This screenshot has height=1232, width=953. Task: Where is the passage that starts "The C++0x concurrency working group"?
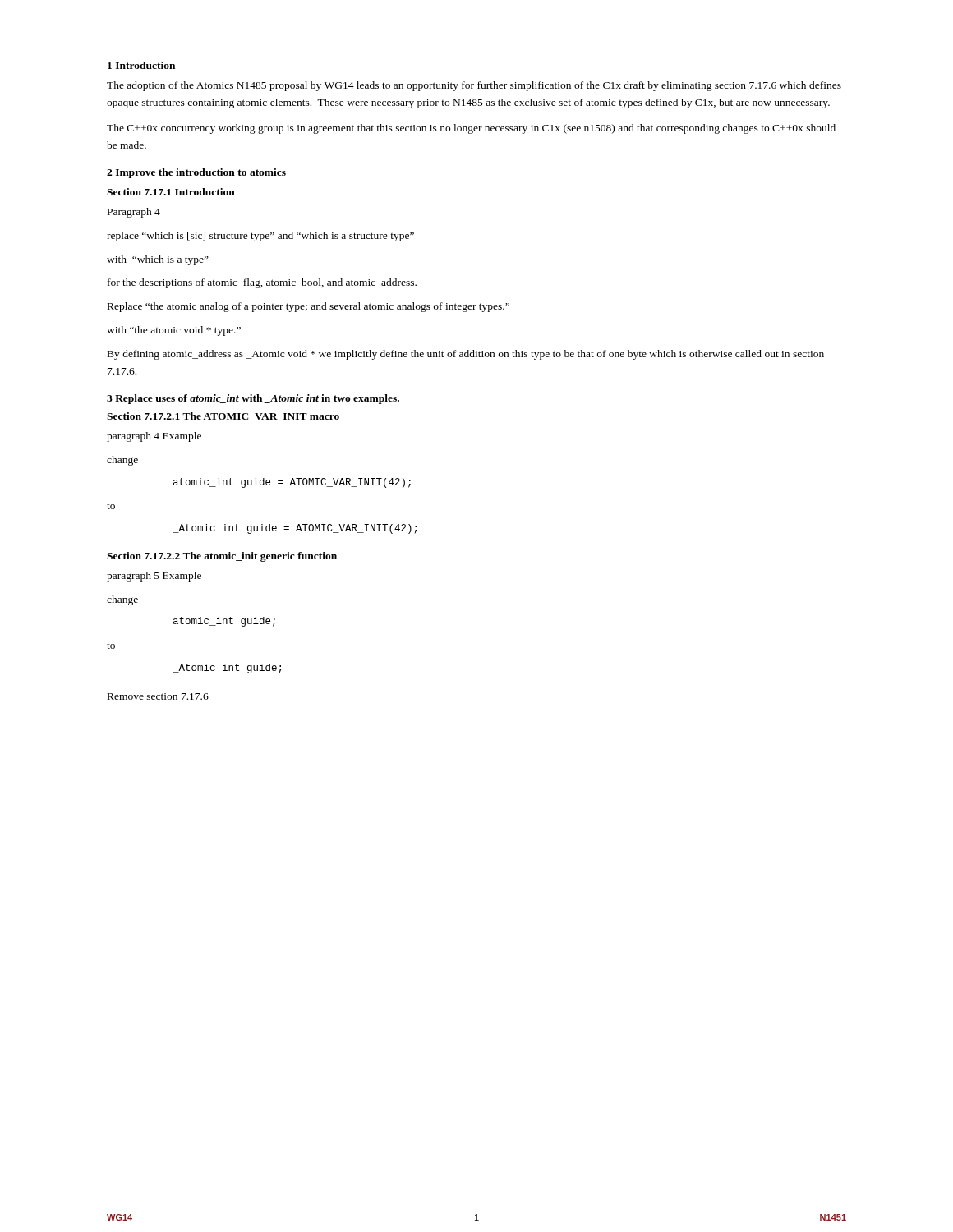pyautogui.click(x=471, y=136)
